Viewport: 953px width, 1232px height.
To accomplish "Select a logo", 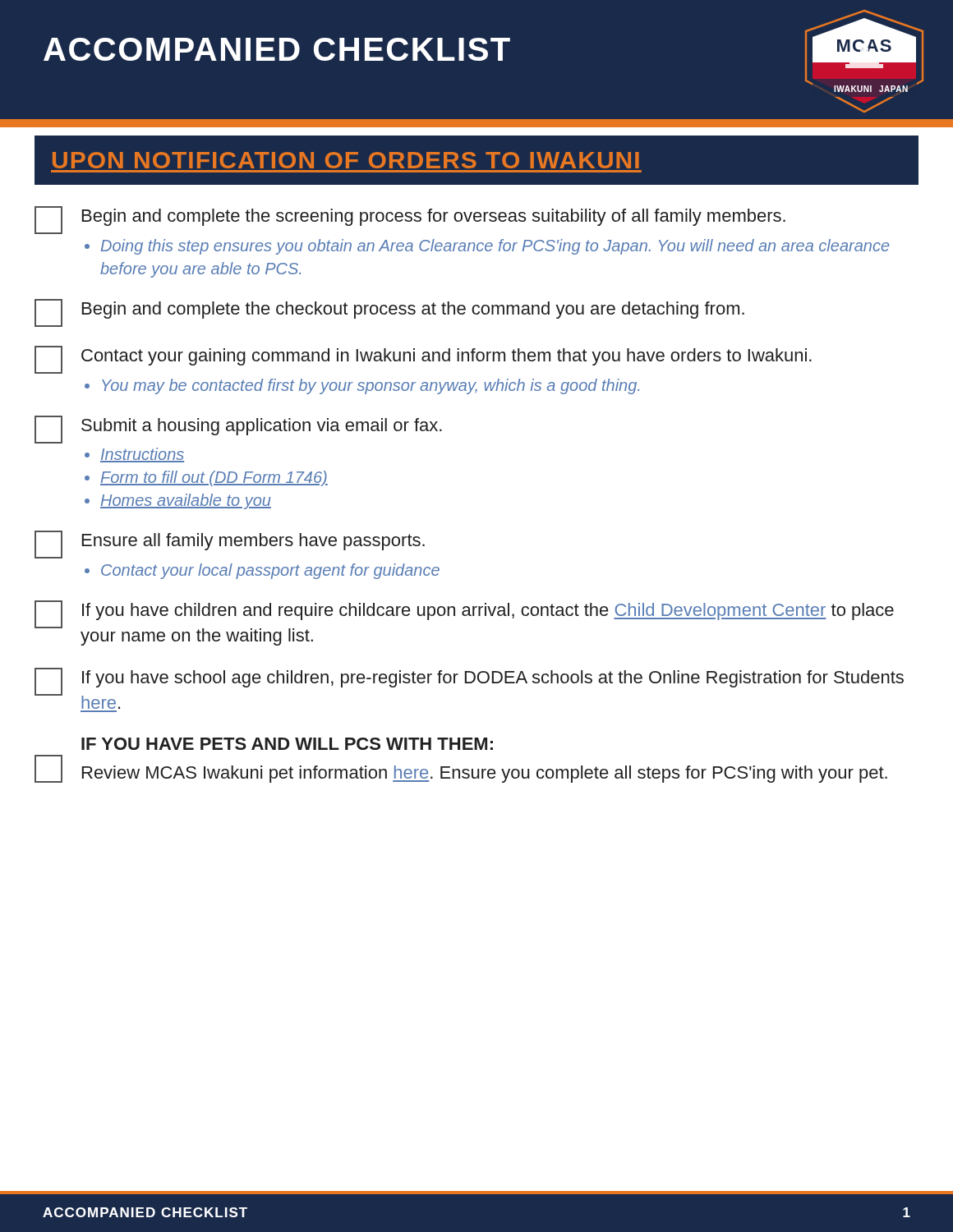I will tap(865, 60).
